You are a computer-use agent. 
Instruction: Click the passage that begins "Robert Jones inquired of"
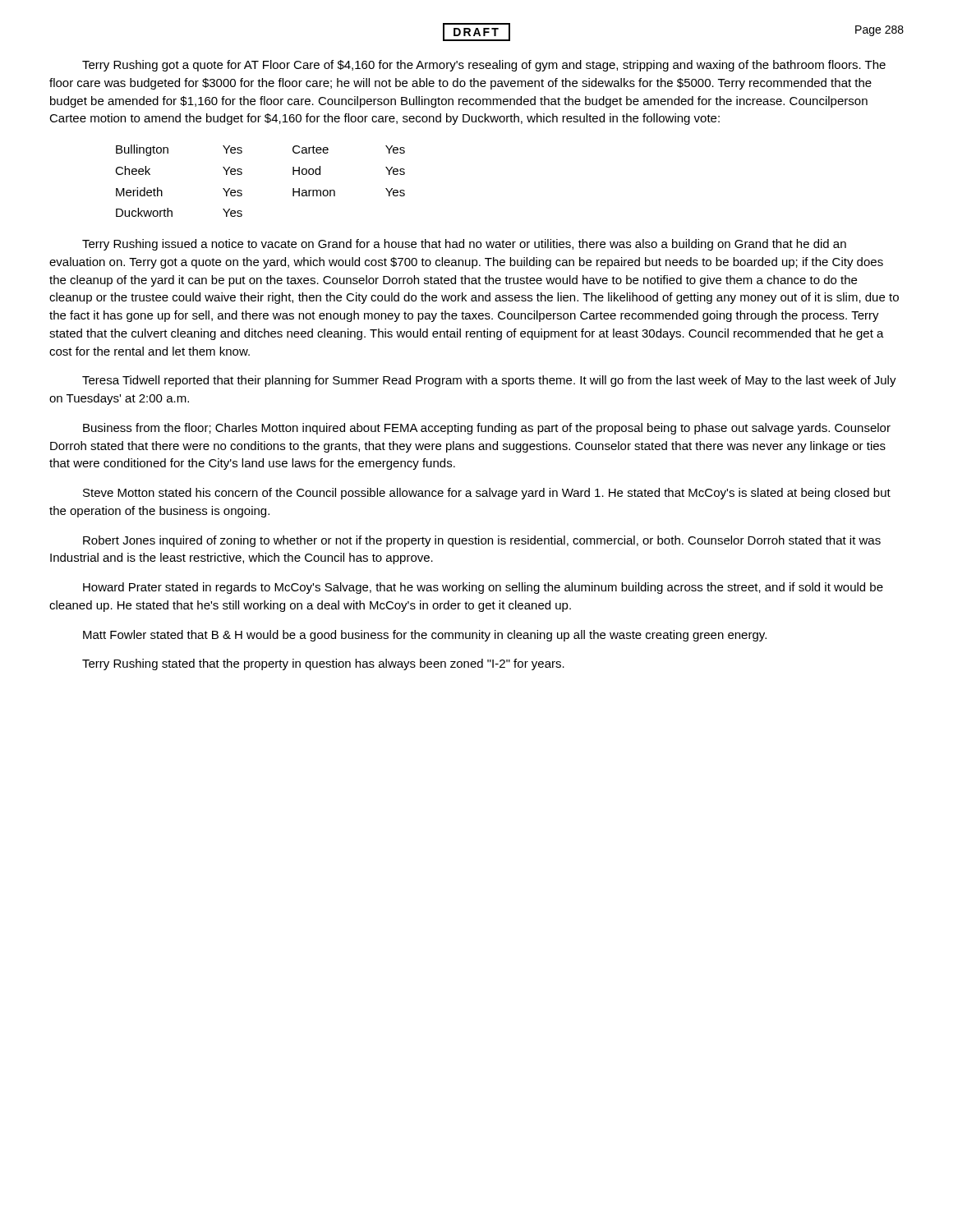[465, 549]
